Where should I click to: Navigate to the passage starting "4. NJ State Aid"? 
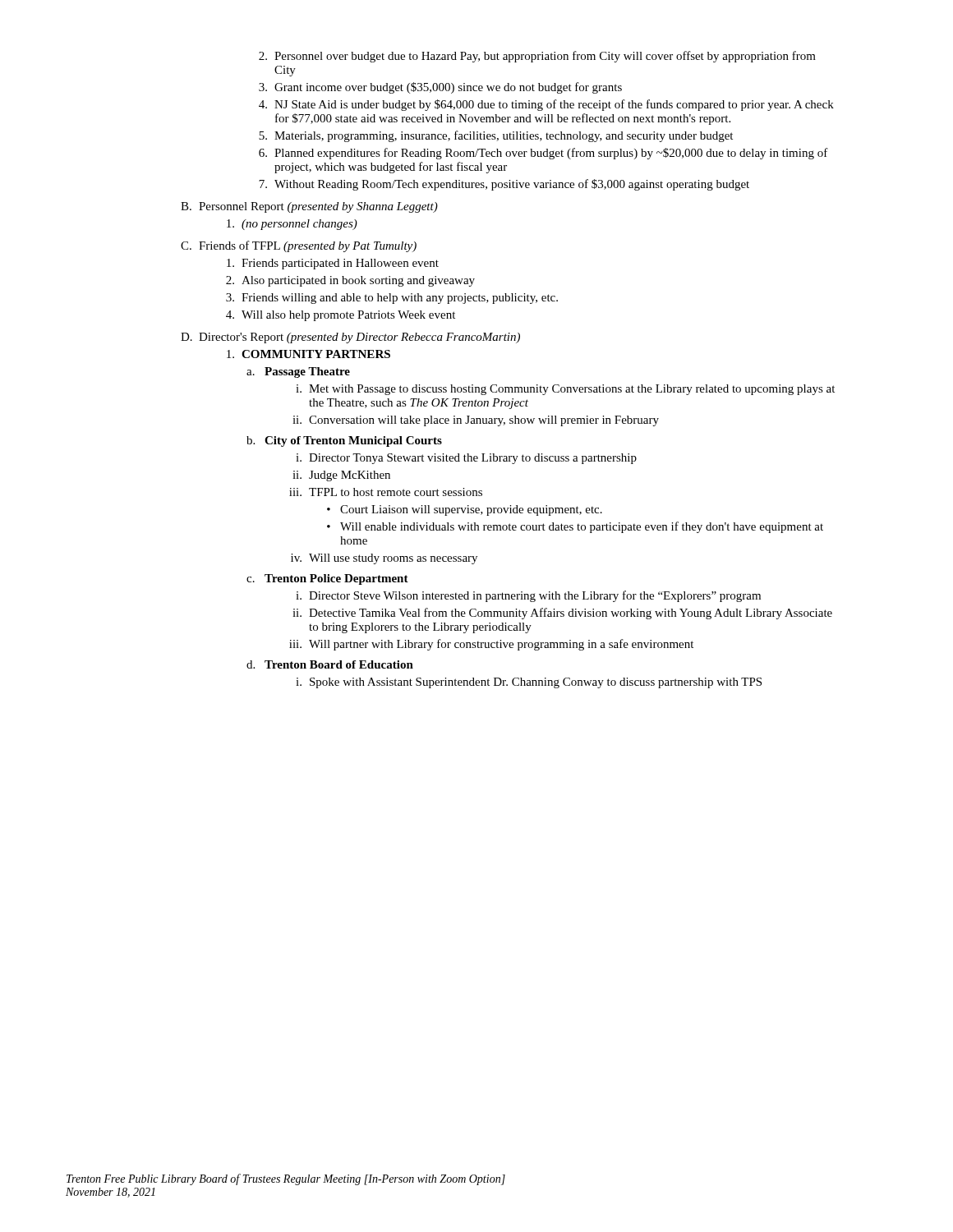tap(542, 112)
